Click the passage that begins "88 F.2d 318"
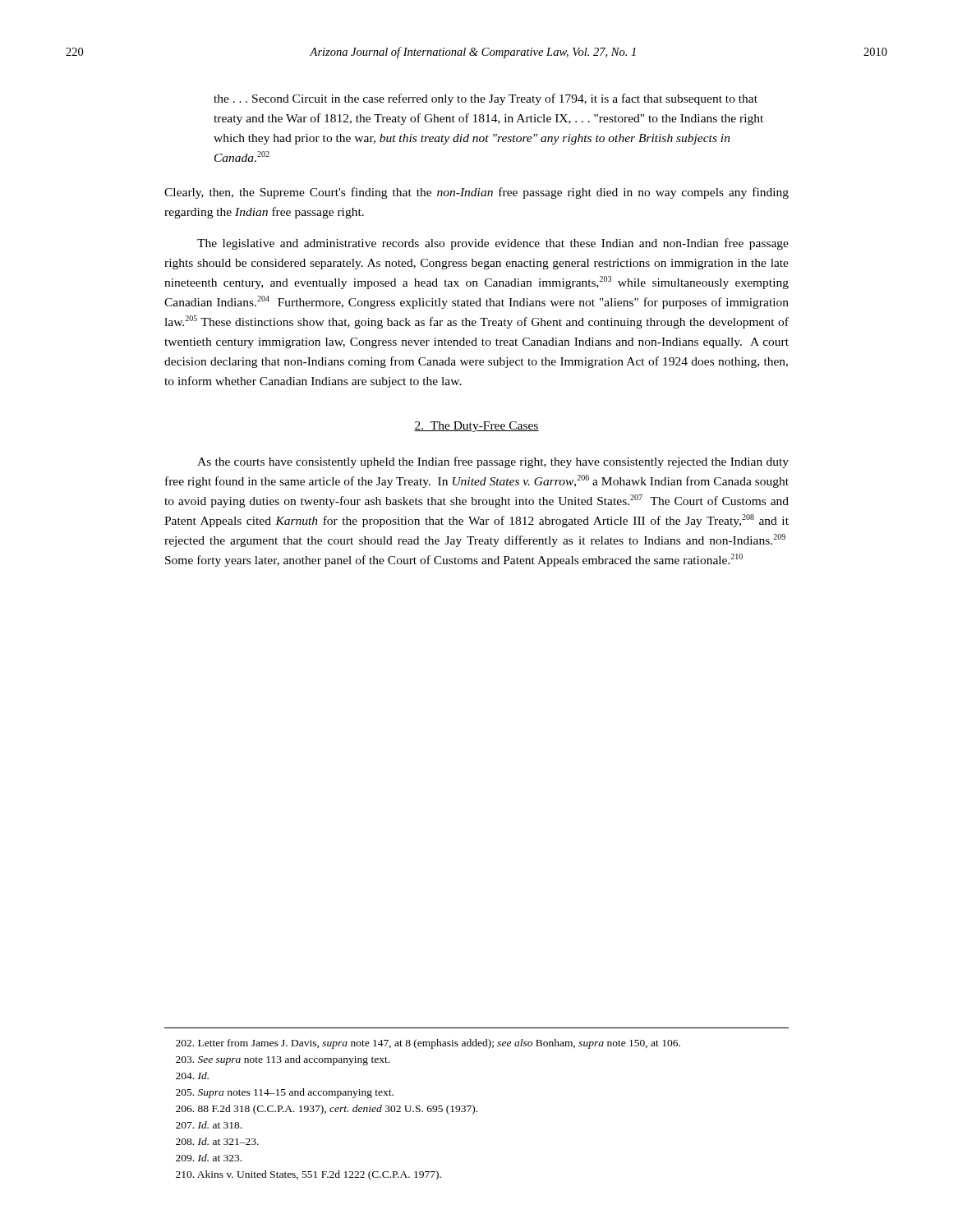The height and width of the screenshot is (1232, 953). pos(321,1109)
